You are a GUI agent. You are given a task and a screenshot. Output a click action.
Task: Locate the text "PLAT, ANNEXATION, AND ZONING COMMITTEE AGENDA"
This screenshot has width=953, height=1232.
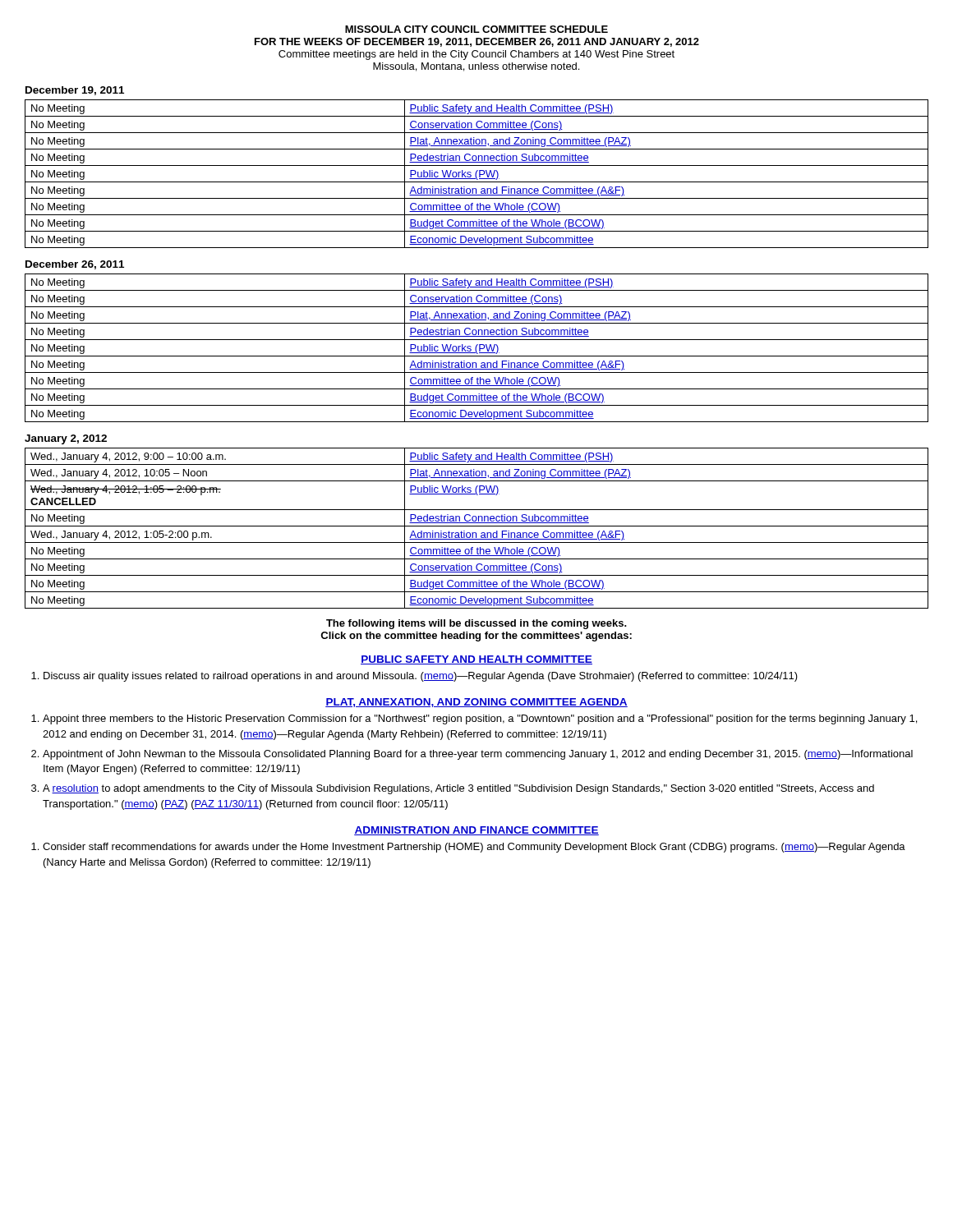(476, 702)
